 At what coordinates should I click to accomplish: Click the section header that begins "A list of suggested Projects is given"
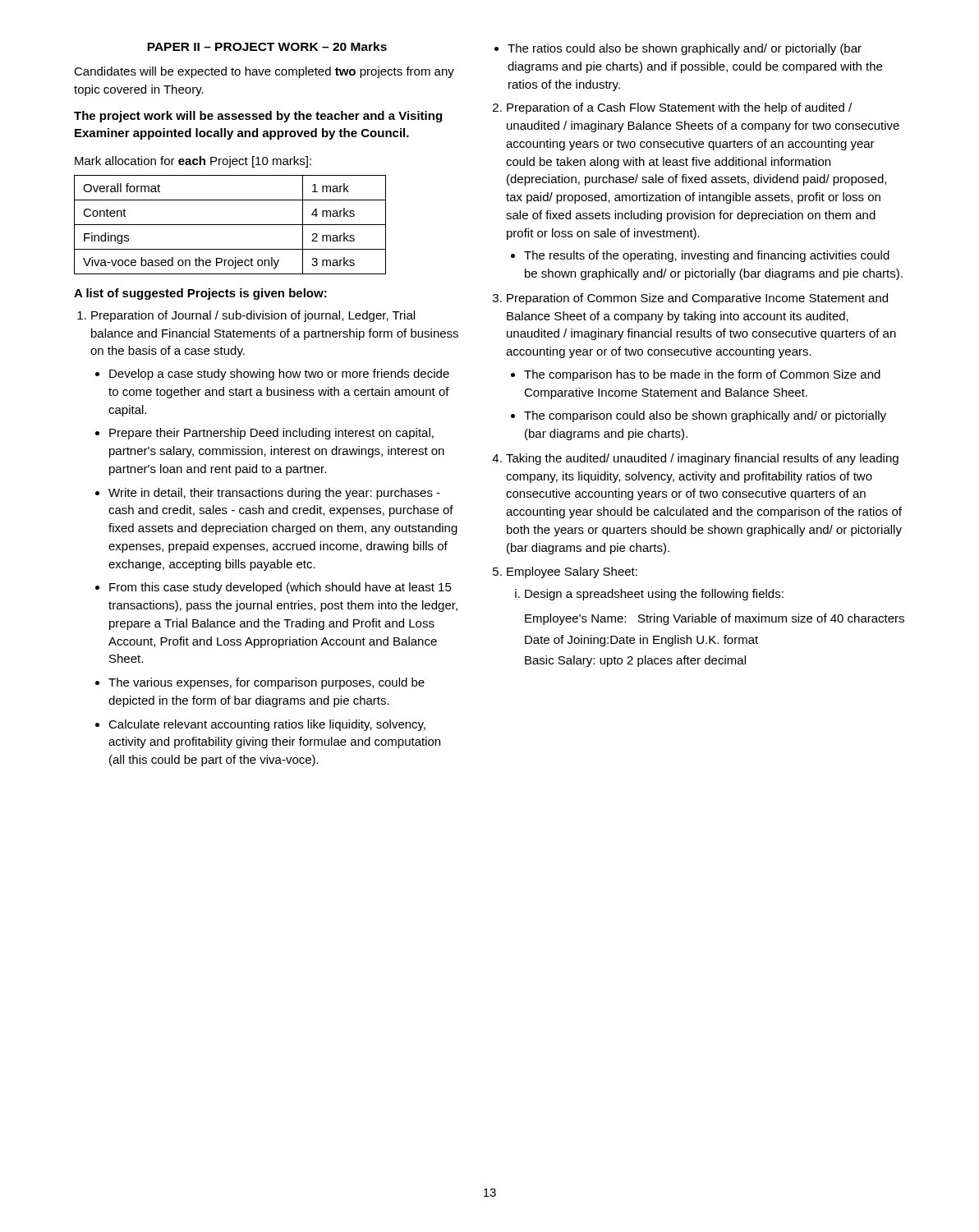[x=201, y=293]
